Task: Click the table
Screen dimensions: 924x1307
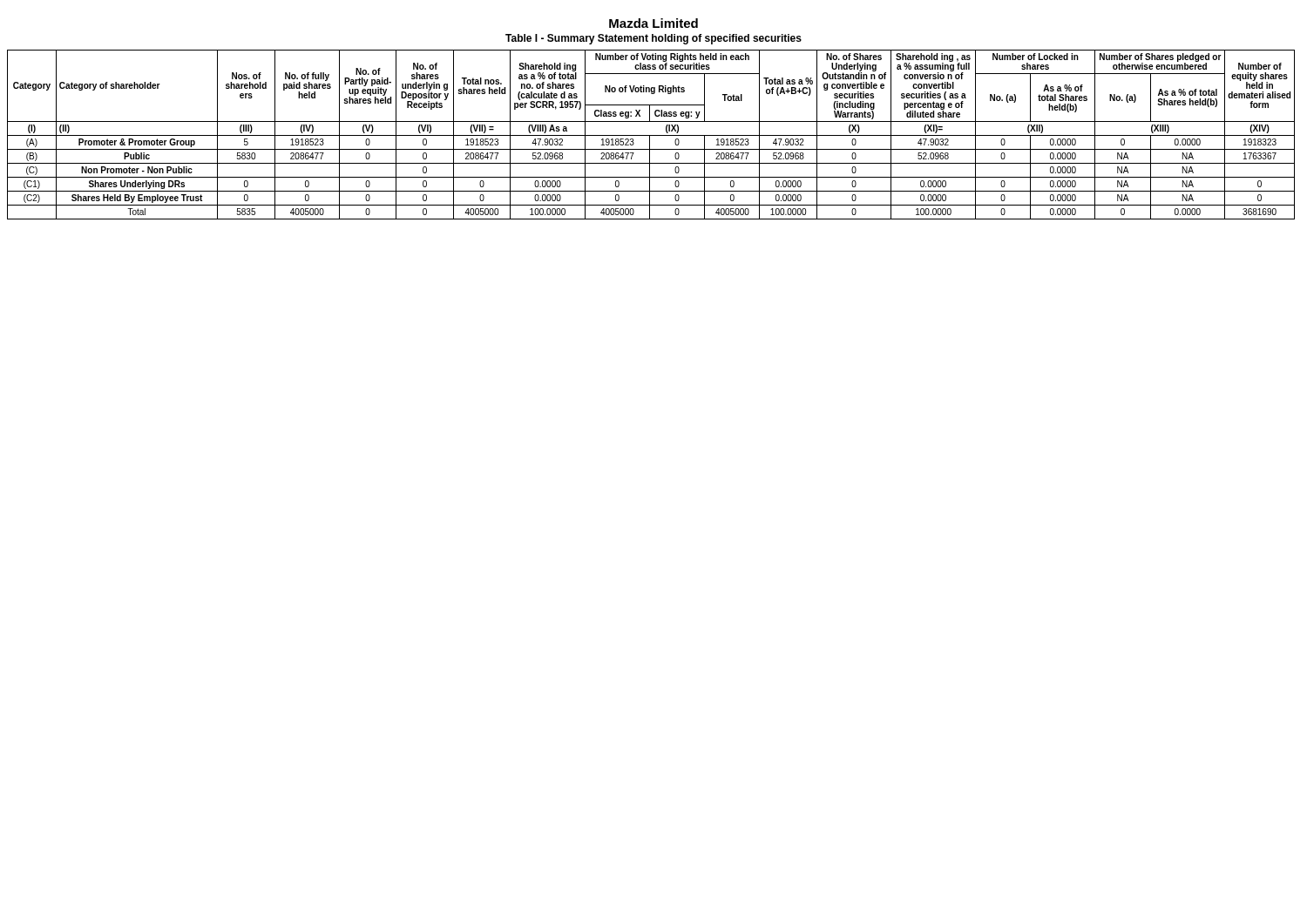Action: tap(654, 135)
